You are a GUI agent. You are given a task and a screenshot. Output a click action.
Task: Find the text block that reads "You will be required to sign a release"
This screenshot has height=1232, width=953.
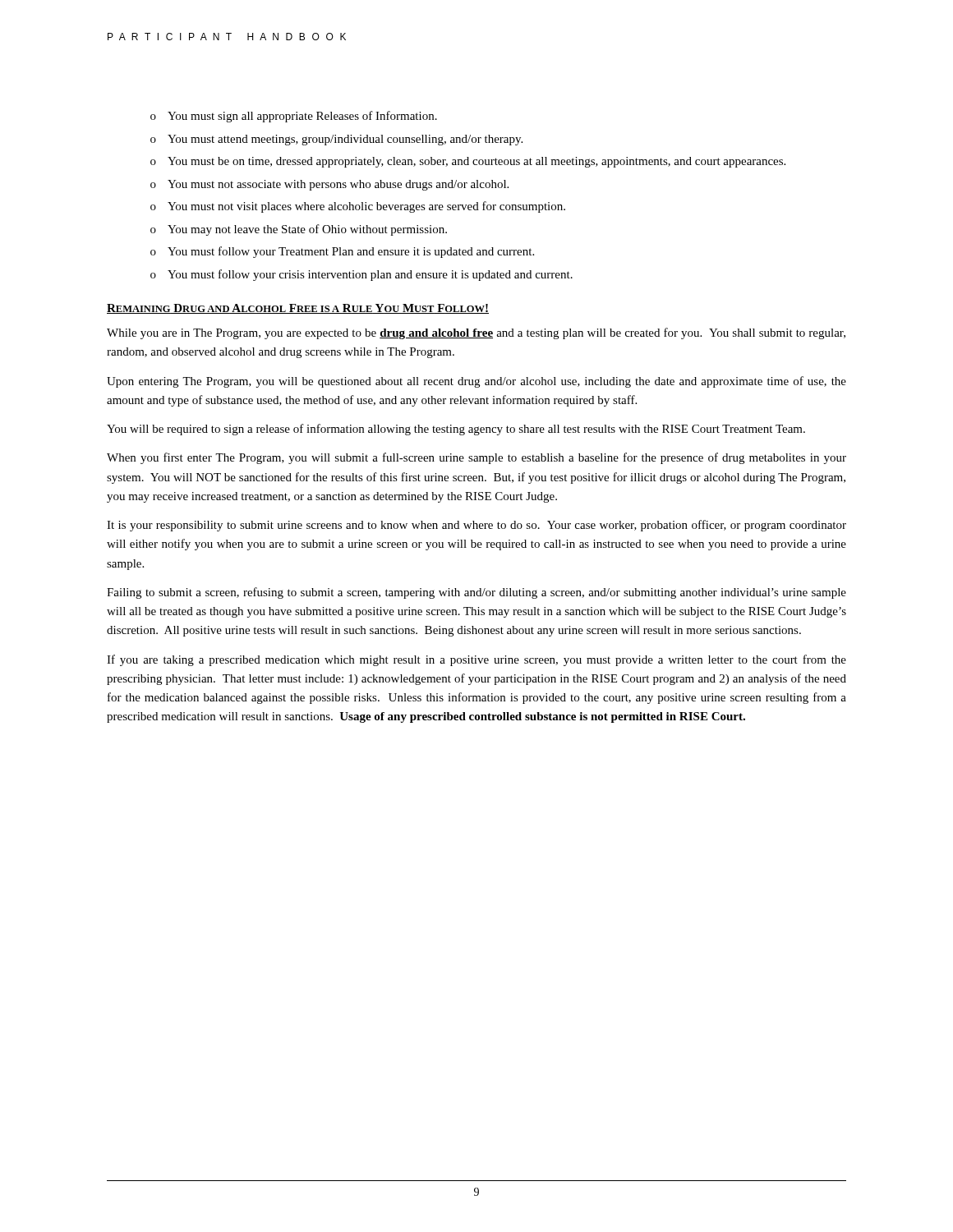(x=456, y=429)
